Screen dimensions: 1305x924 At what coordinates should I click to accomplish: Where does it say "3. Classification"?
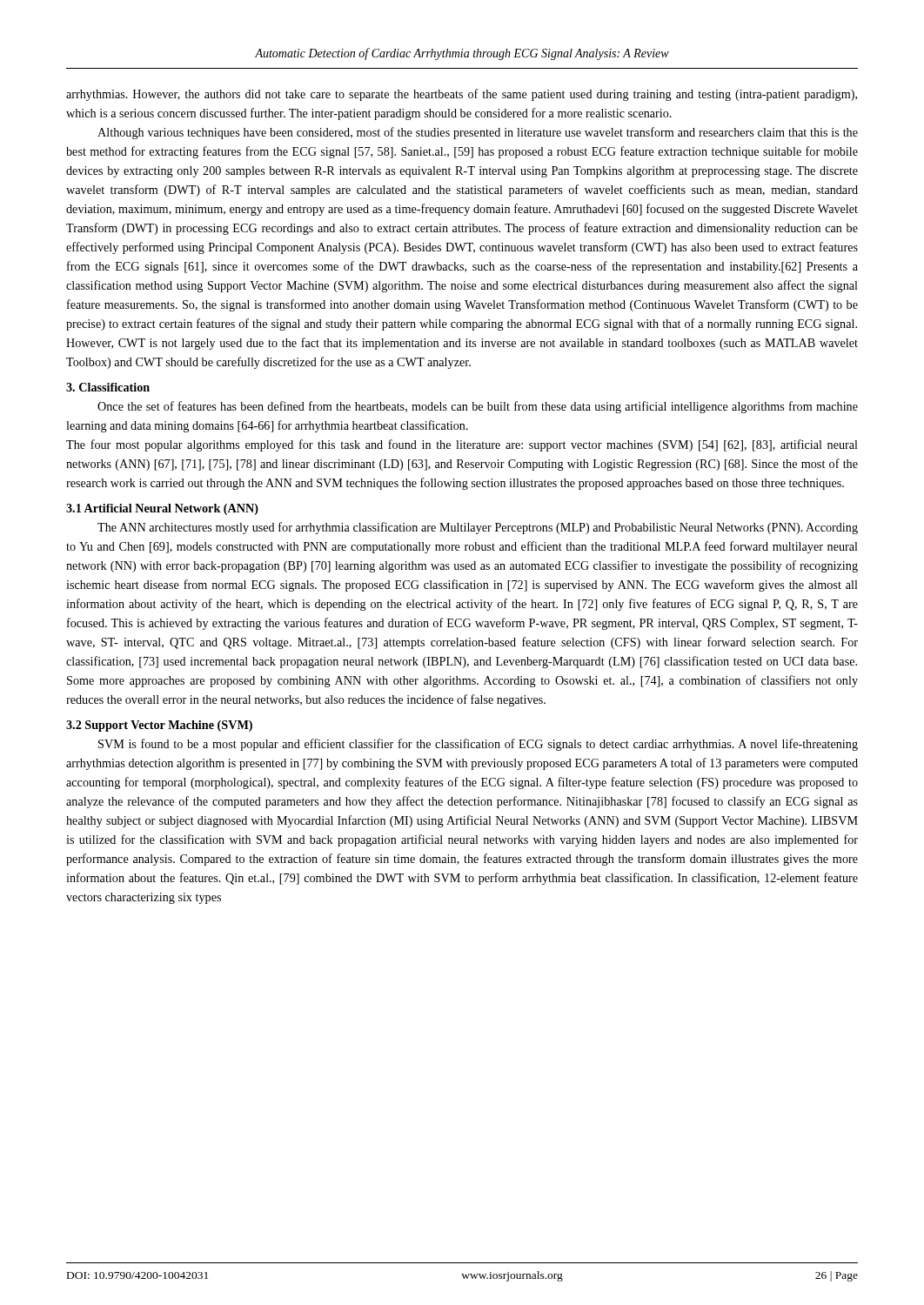tap(108, 387)
